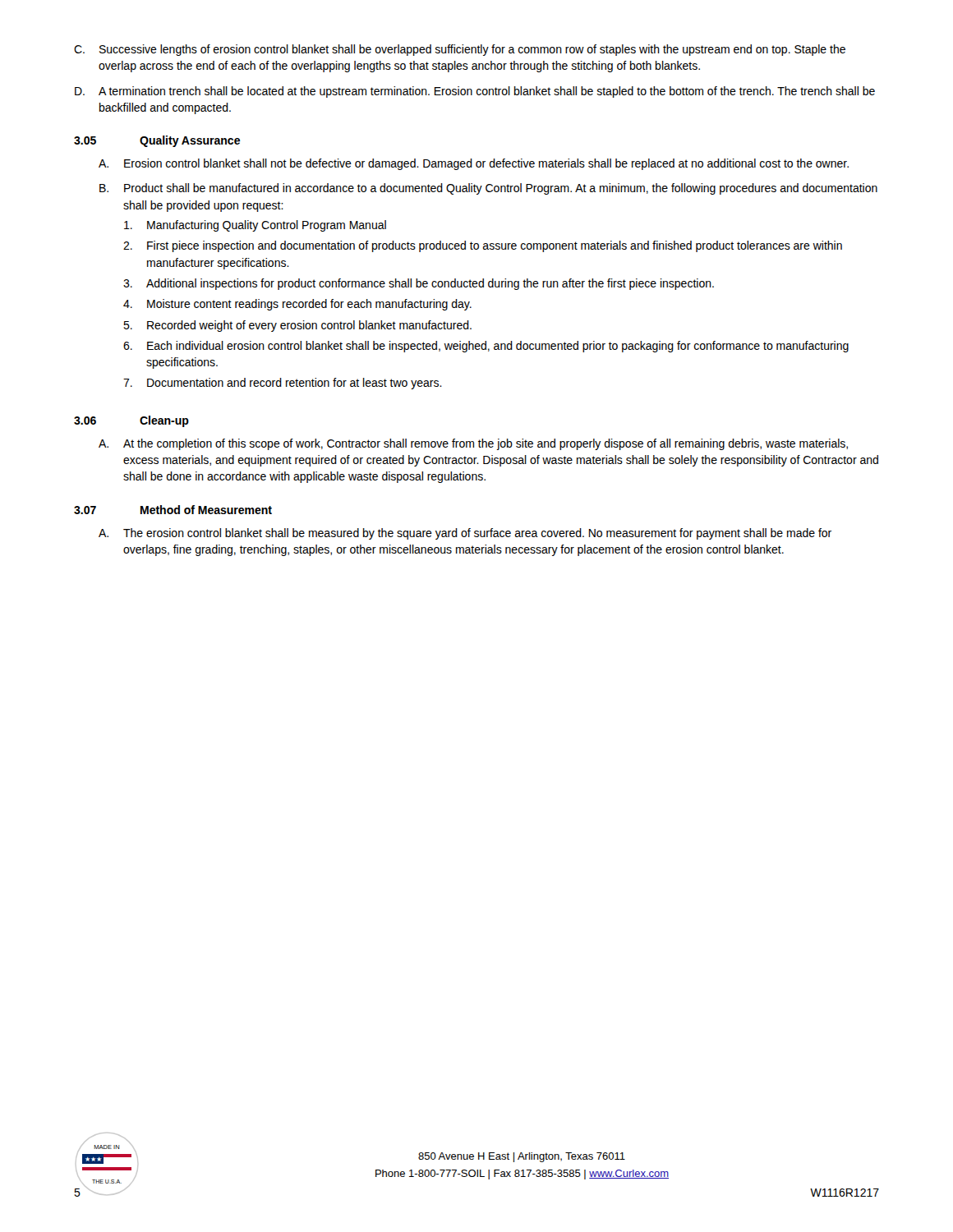Find the list item that says "B. Product shall be manufactured in accordance"

click(x=489, y=288)
